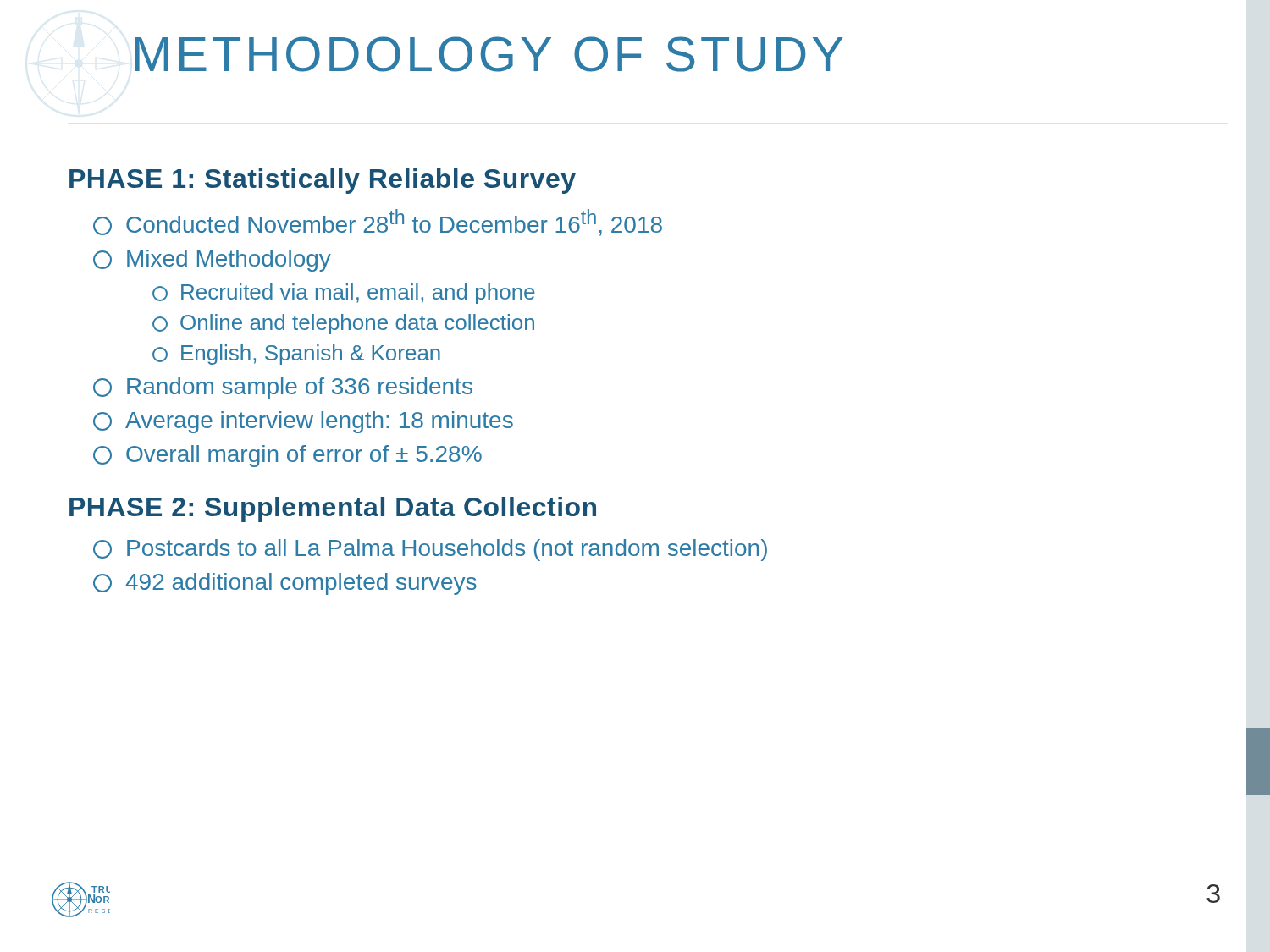Click on the text block starting "PHASE 1: Statistically Reliable Survey"

pyautogui.click(x=322, y=179)
